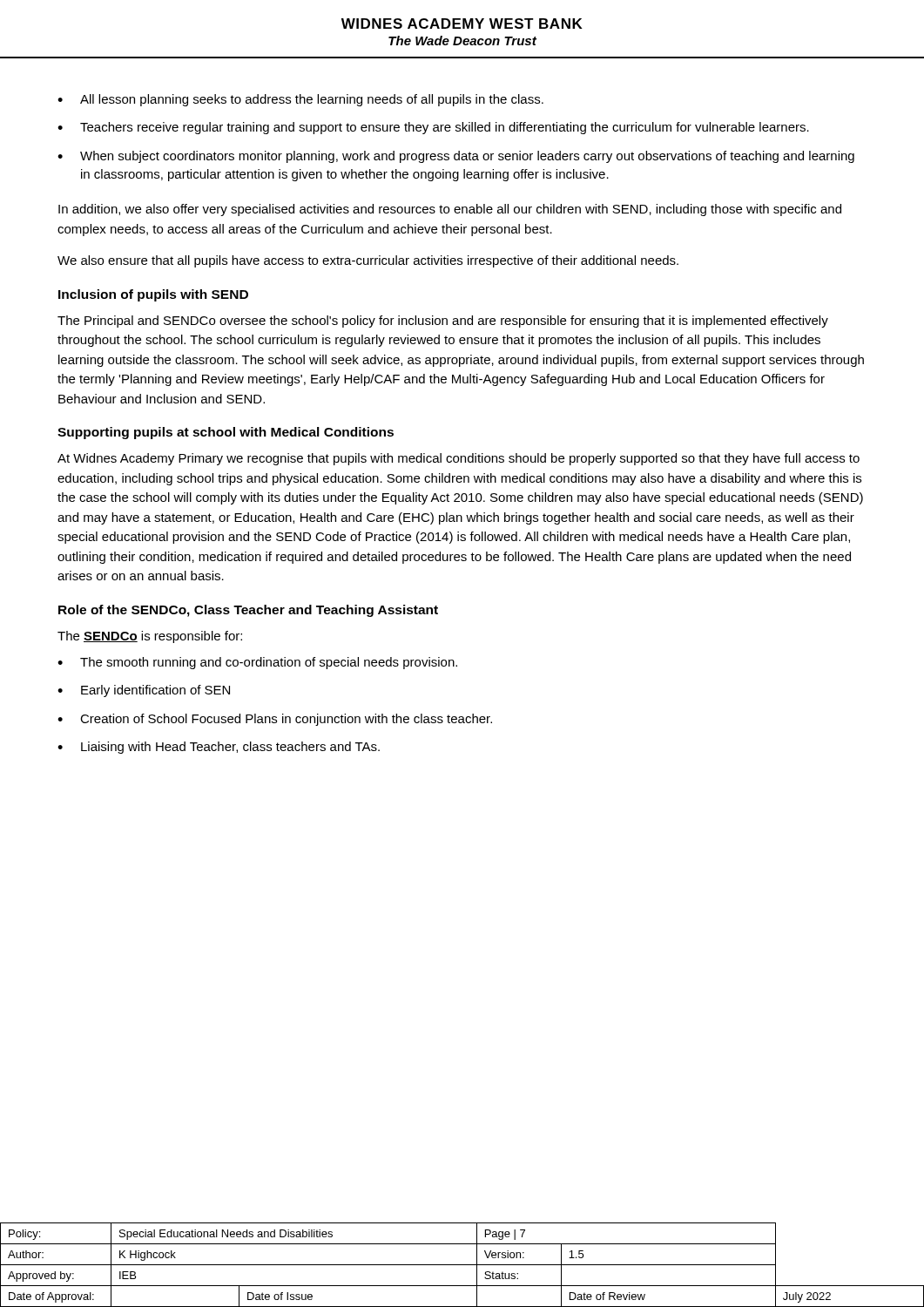Where is the section header that starts "Role of the SENDCo, Class"?

(248, 609)
